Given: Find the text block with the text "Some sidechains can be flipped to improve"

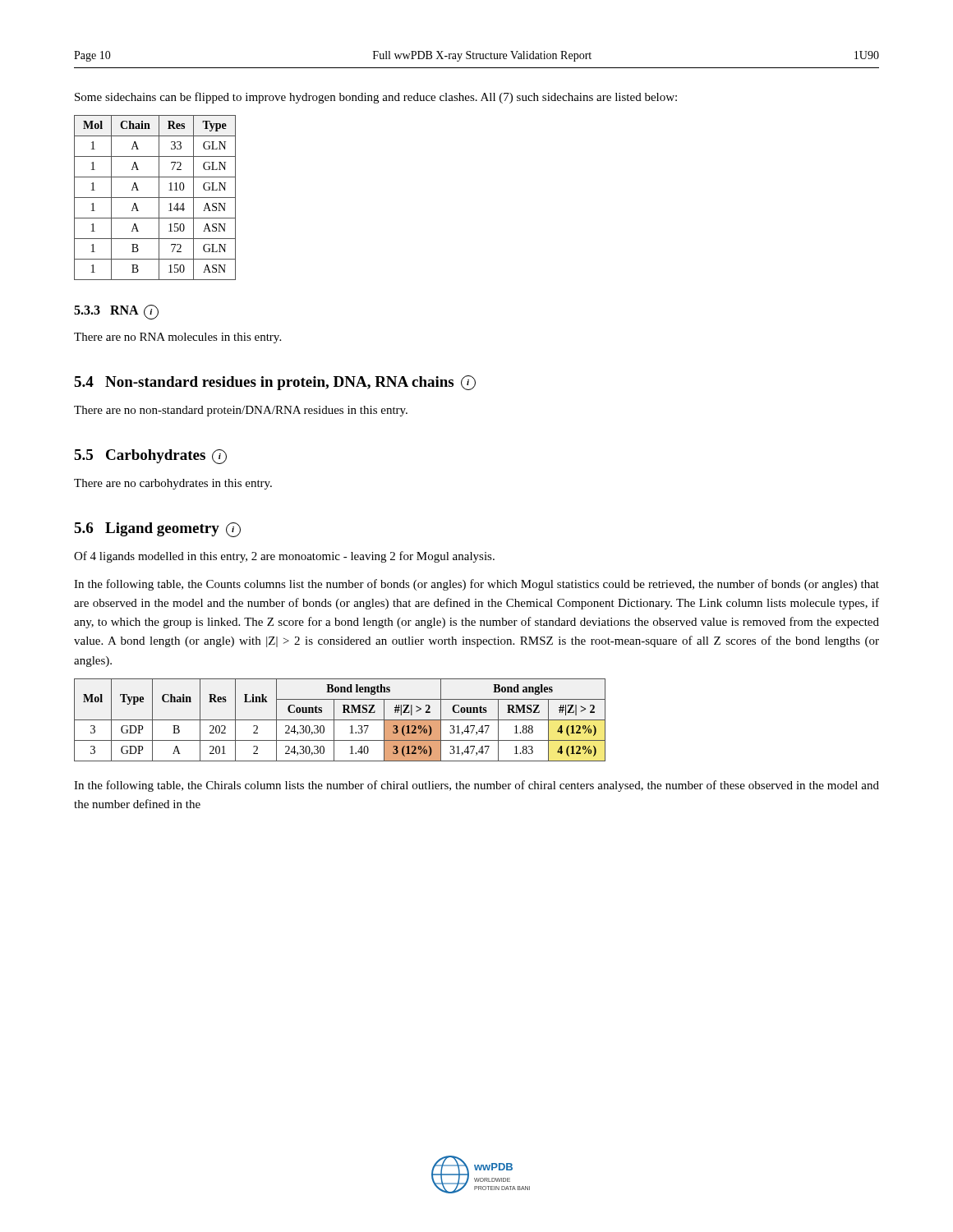Looking at the screenshot, I should tap(376, 97).
